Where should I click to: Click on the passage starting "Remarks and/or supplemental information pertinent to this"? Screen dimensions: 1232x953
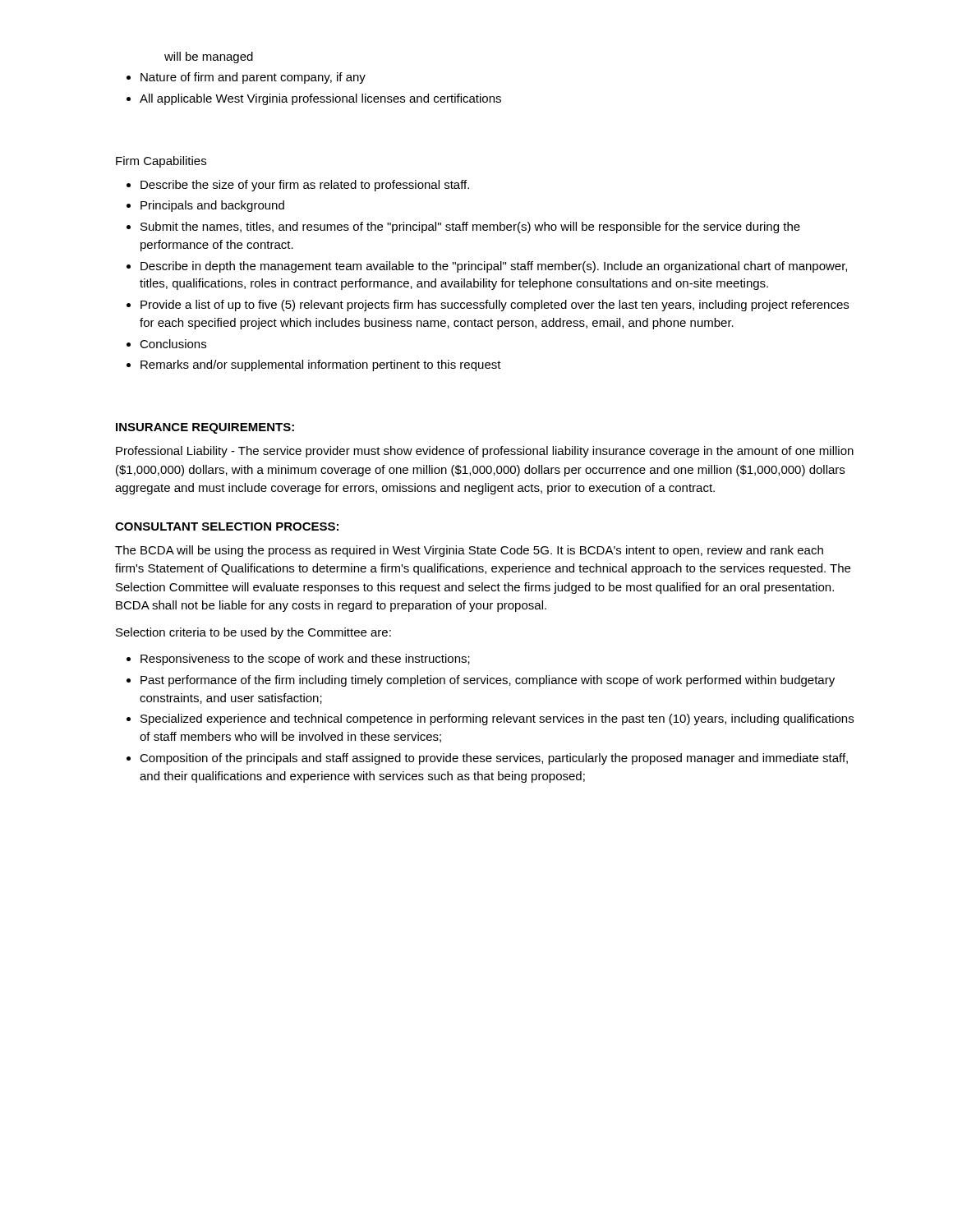point(320,364)
